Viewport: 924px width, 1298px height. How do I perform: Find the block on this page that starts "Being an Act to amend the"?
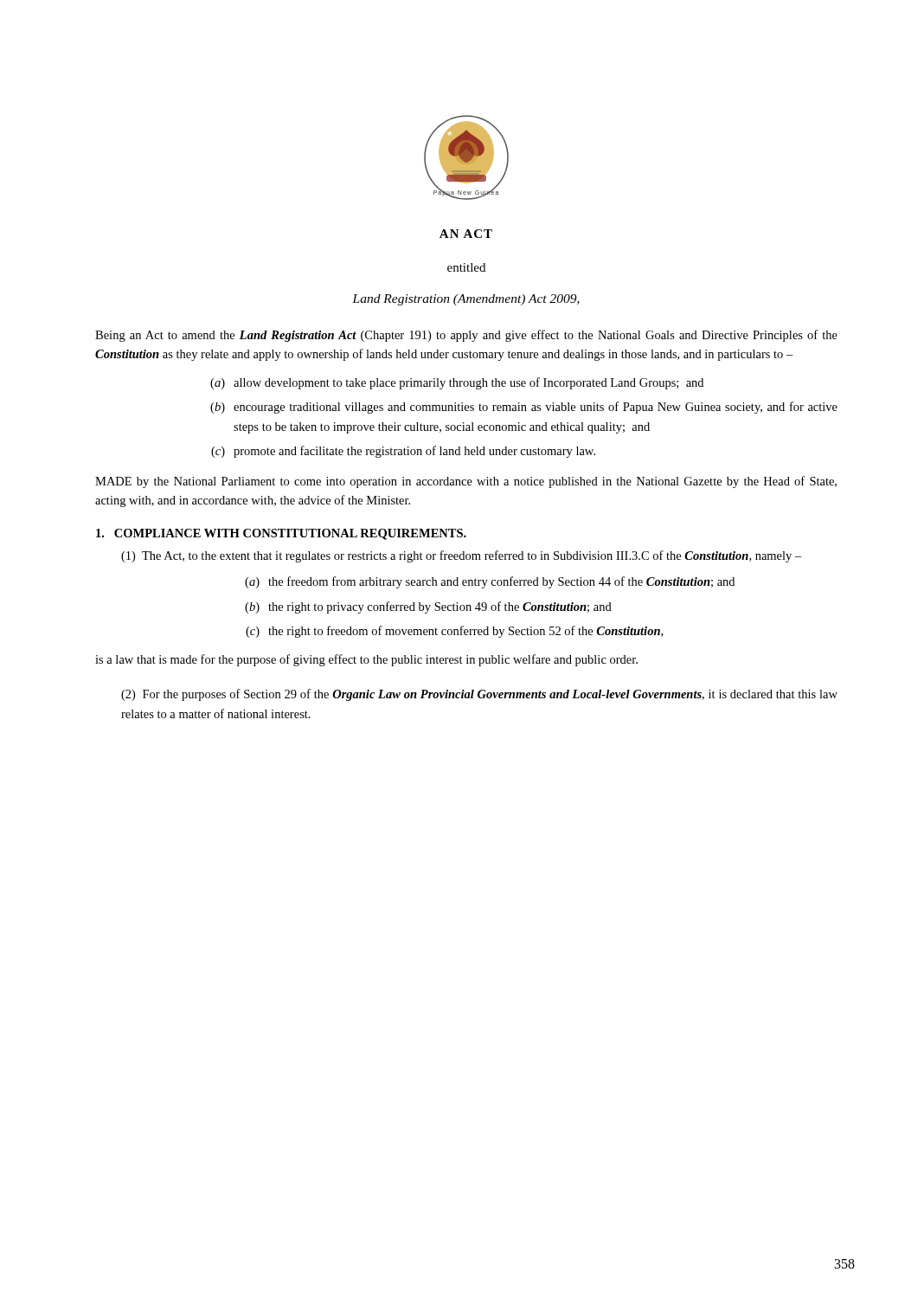point(466,345)
